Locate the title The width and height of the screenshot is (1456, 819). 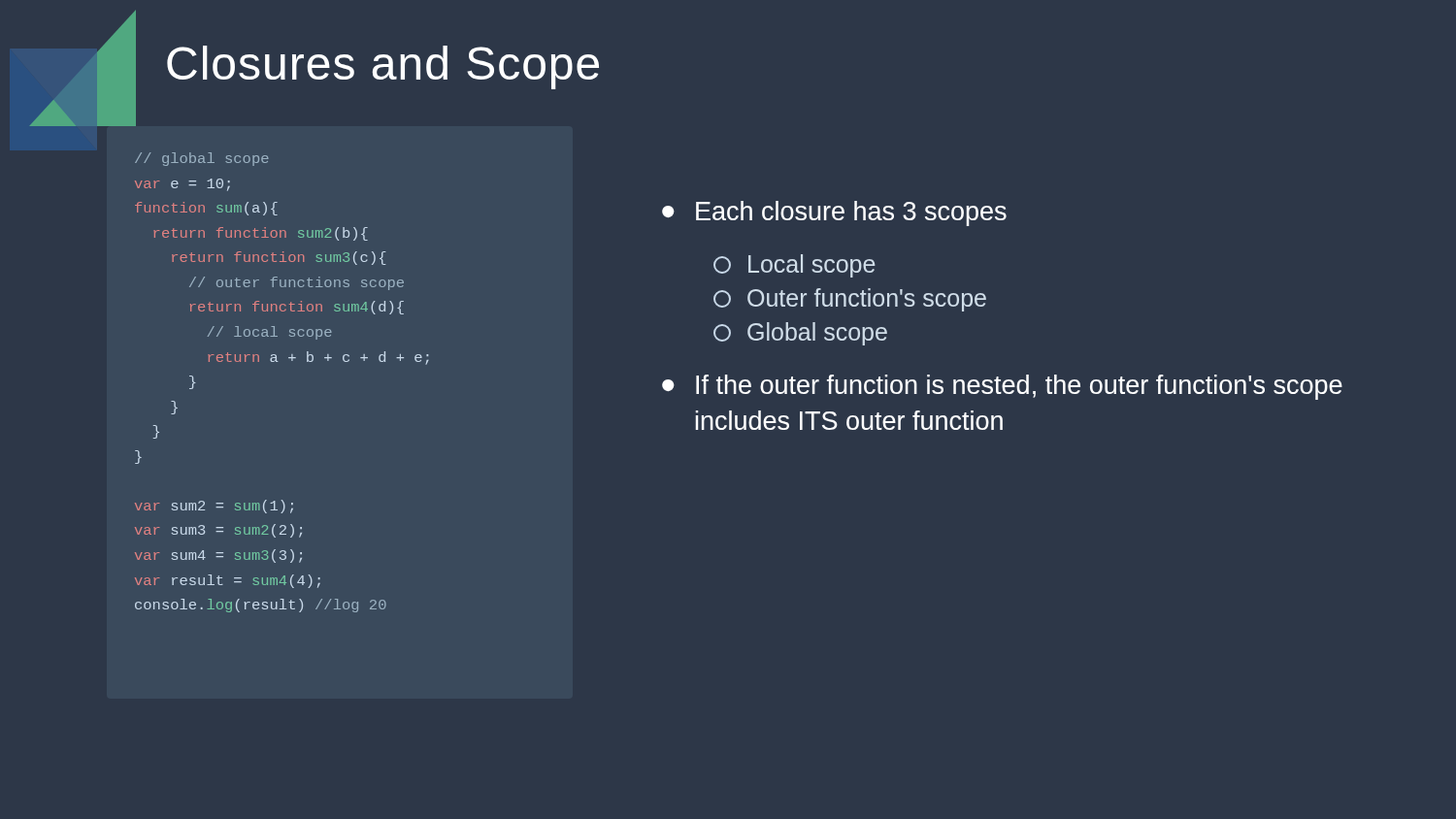[x=384, y=64]
